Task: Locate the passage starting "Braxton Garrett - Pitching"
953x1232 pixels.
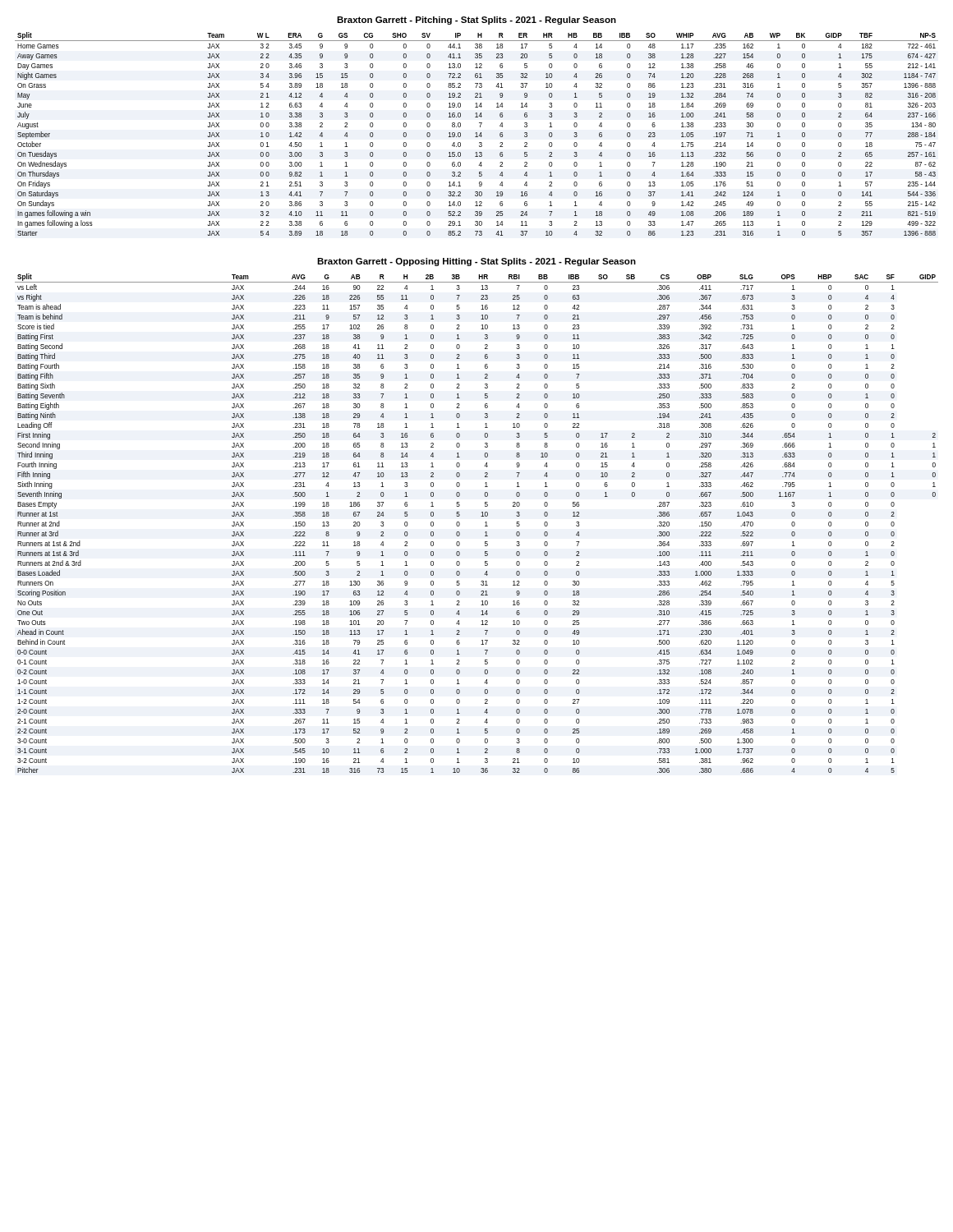Action: [476, 20]
